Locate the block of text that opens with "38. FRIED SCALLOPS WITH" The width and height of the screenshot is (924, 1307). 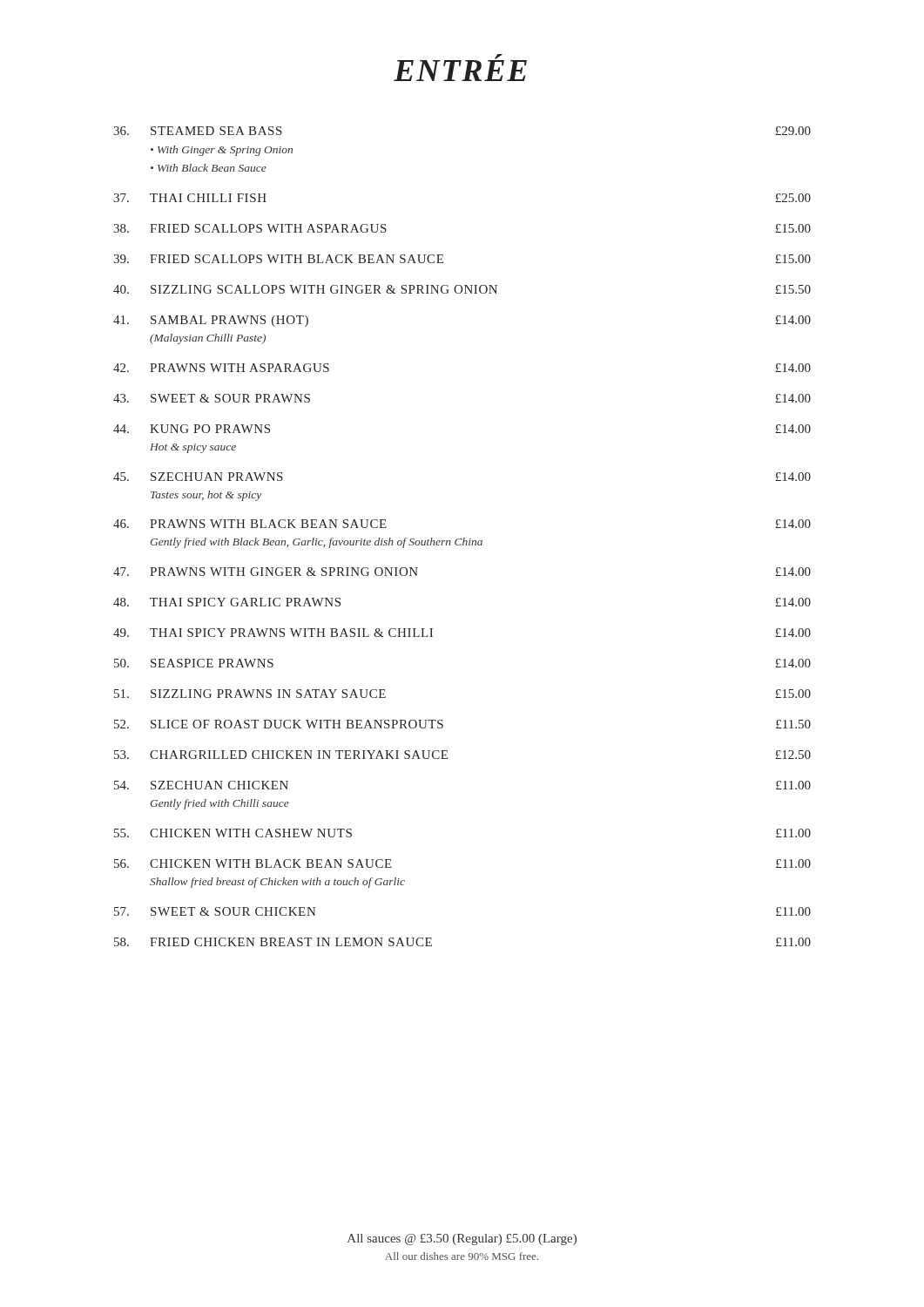click(x=272, y=228)
